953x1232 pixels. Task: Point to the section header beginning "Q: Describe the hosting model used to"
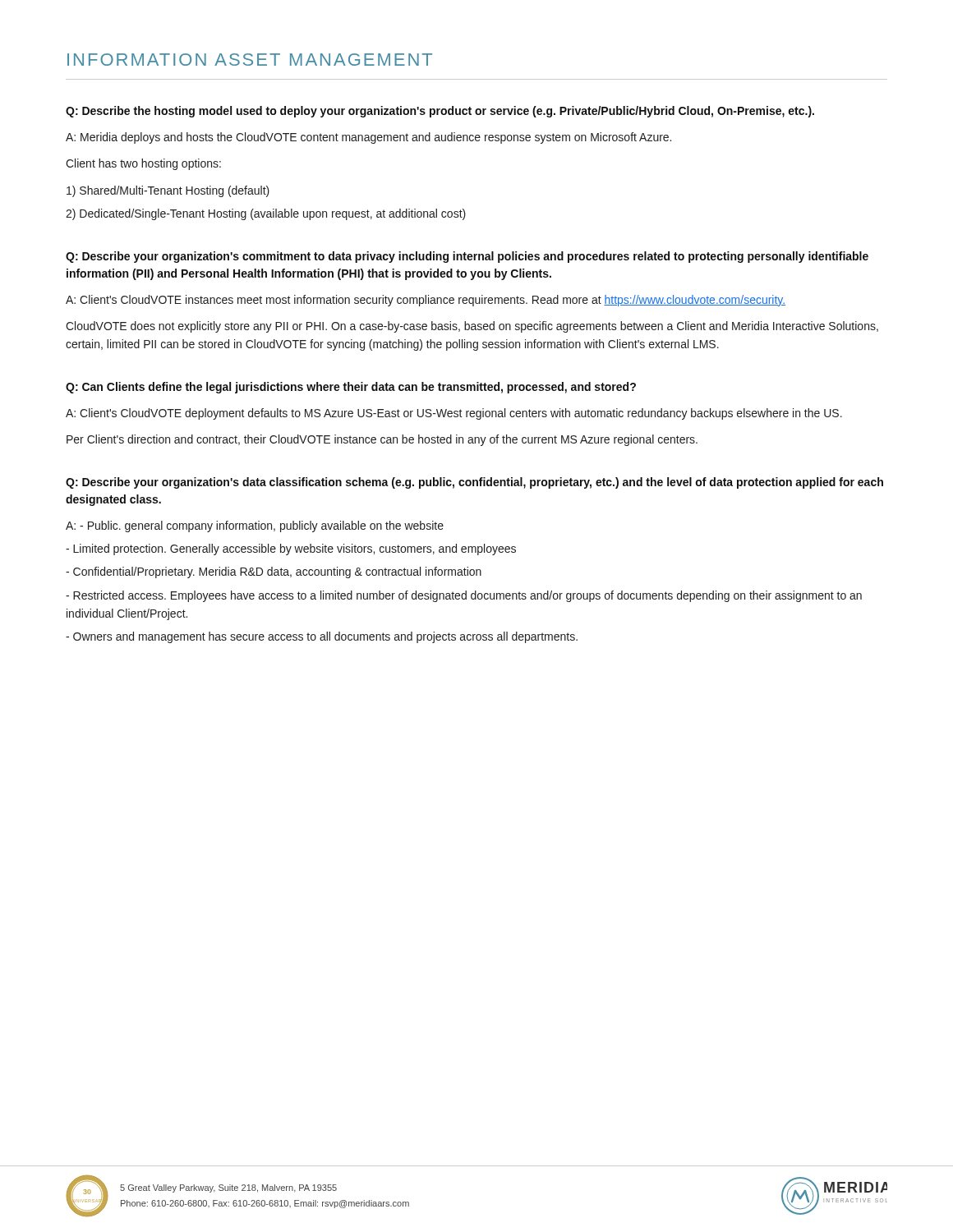coord(476,111)
